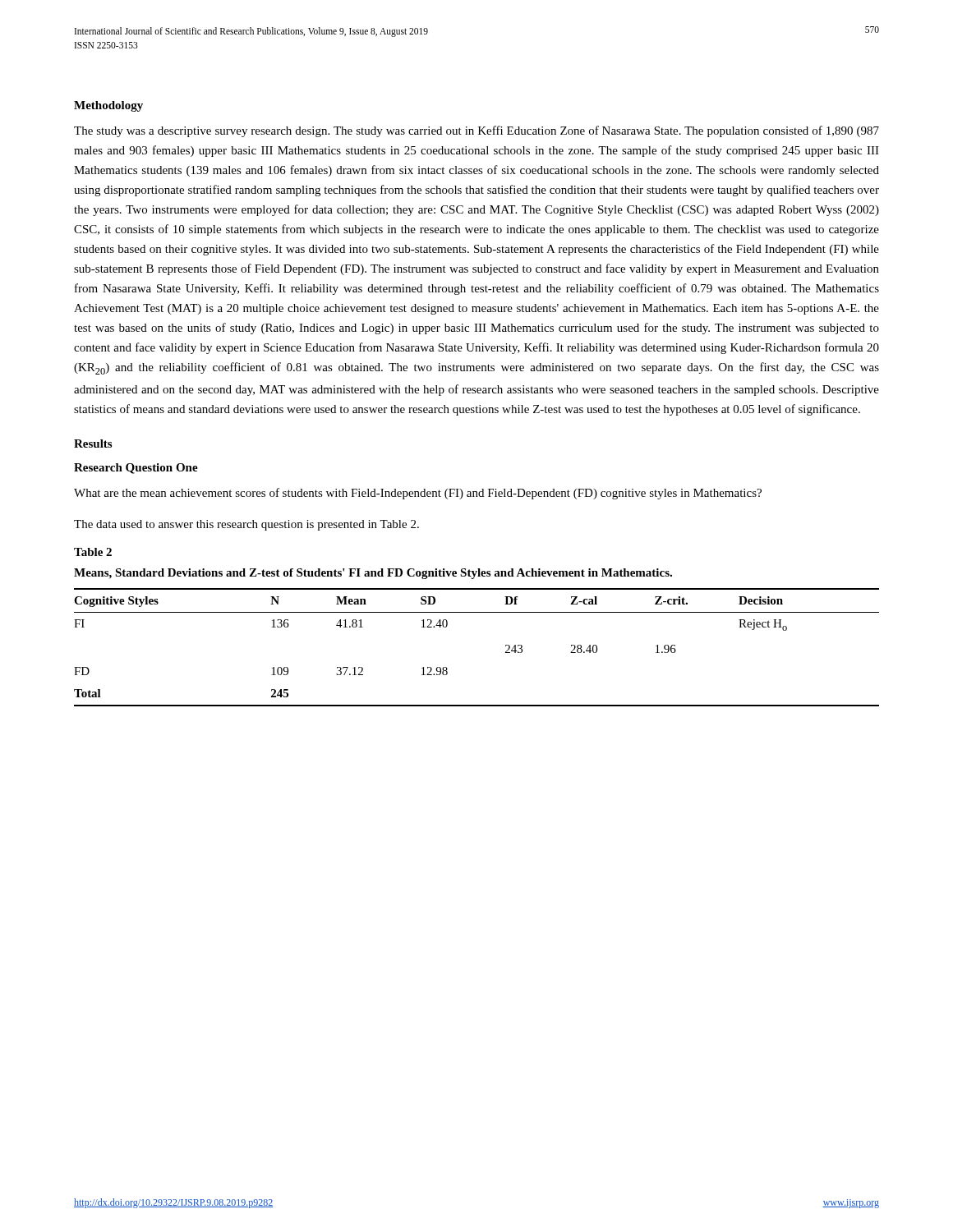Locate the table with the text "Reject H o"
This screenshot has height=1232, width=953.
[476, 647]
